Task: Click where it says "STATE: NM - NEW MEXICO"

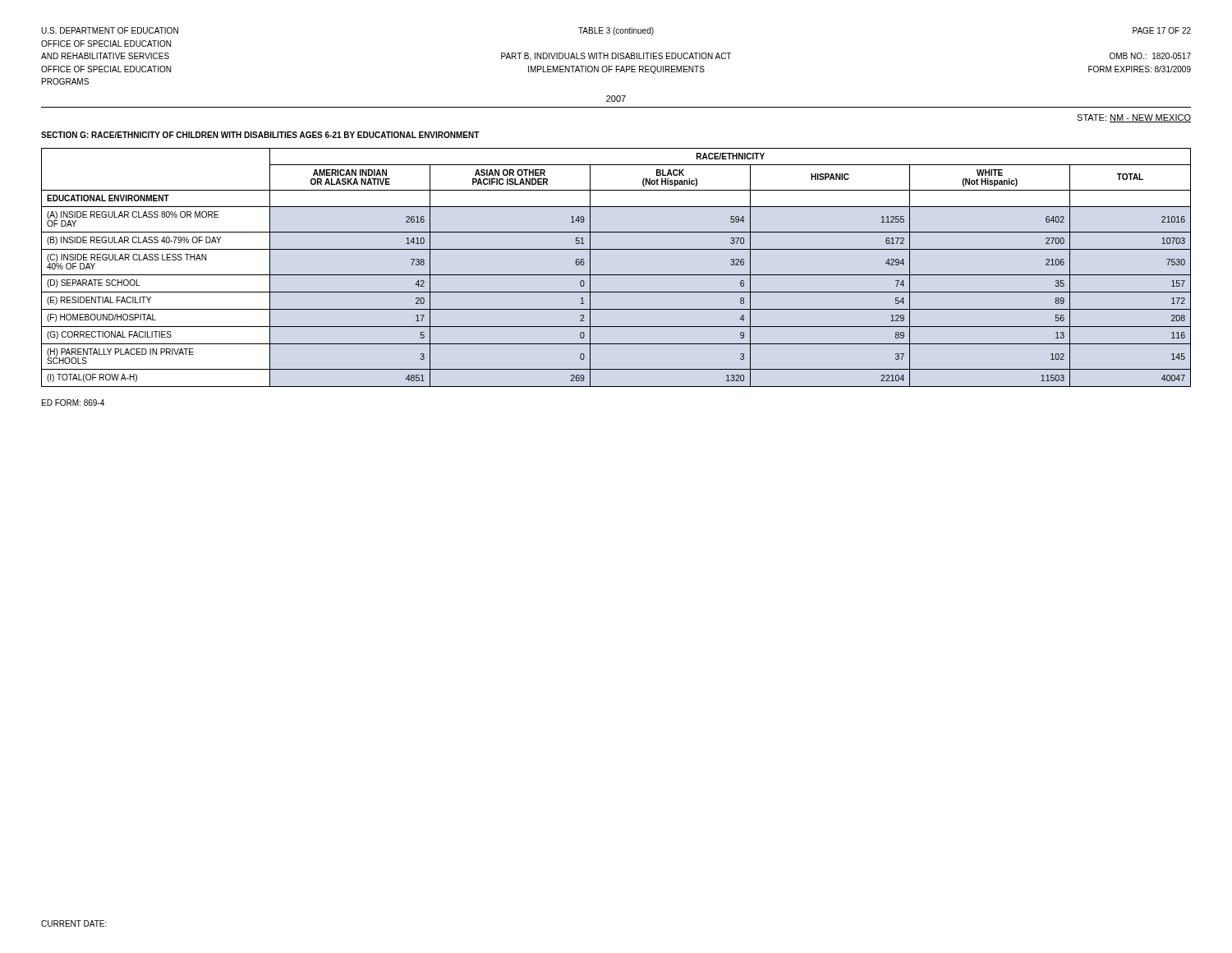Action: pos(1134,117)
